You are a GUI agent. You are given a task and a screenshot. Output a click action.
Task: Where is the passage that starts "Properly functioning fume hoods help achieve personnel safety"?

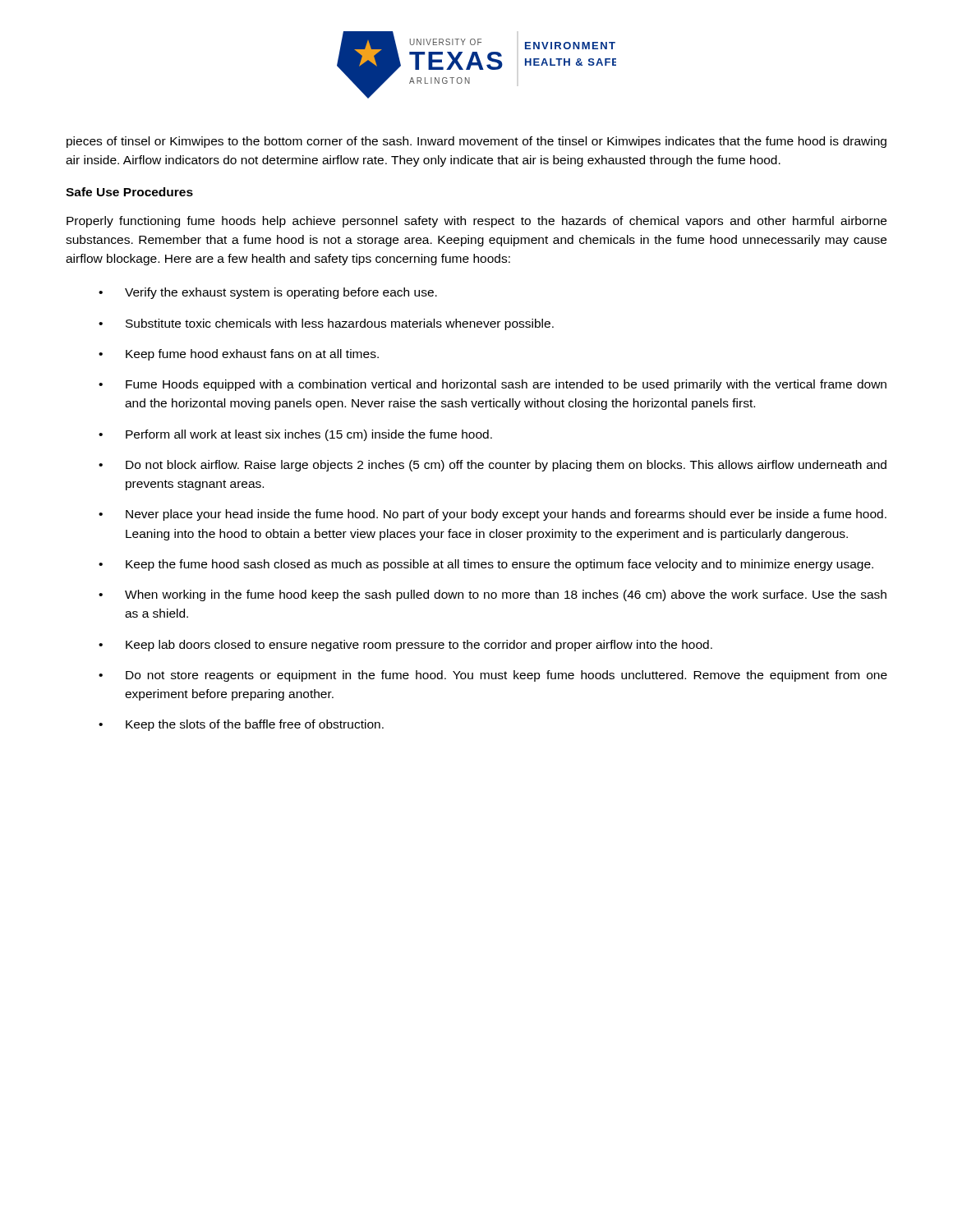pos(476,239)
